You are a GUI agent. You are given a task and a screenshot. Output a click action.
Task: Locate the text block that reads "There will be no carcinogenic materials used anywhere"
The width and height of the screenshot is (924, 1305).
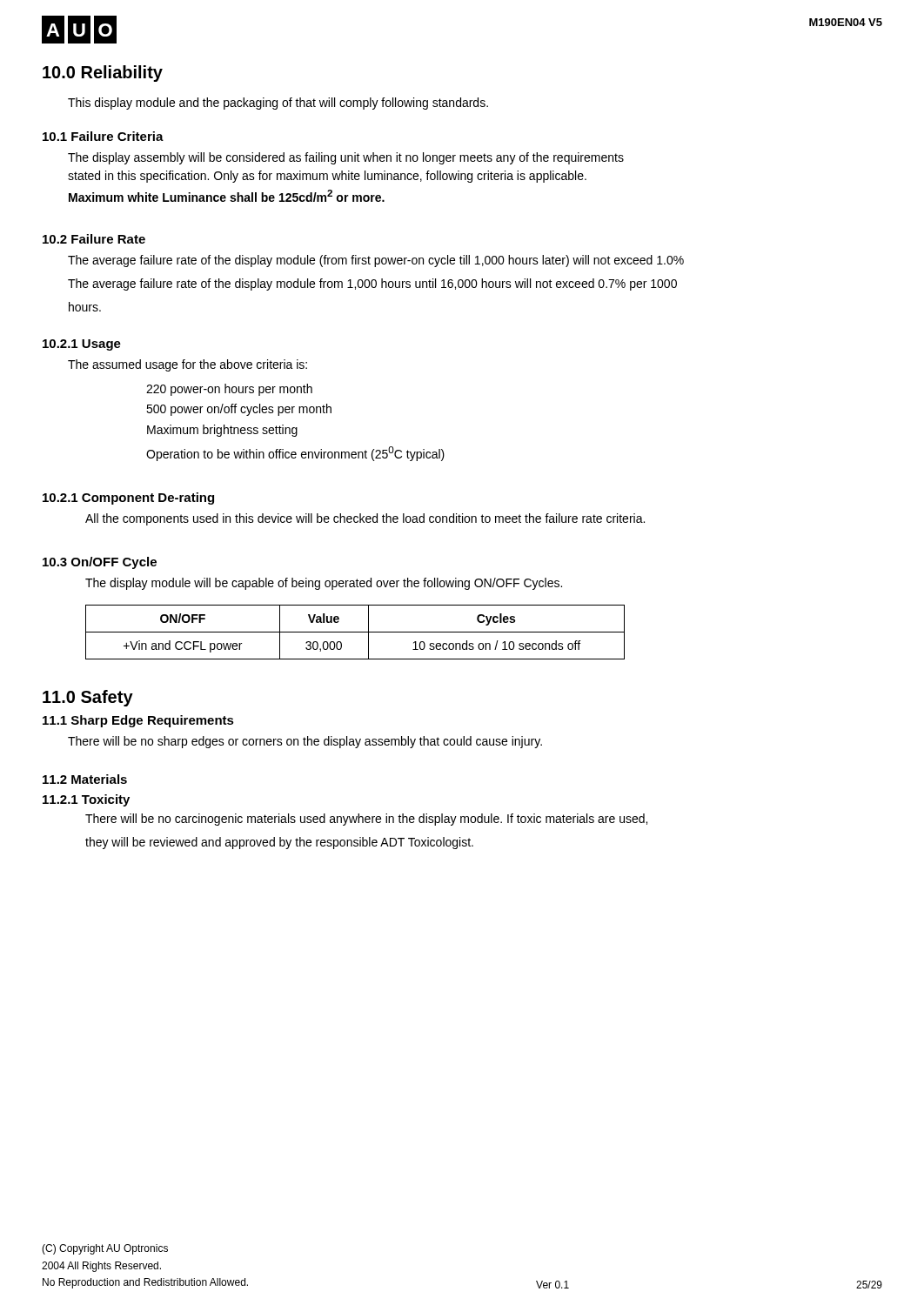click(x=367, y=818)
